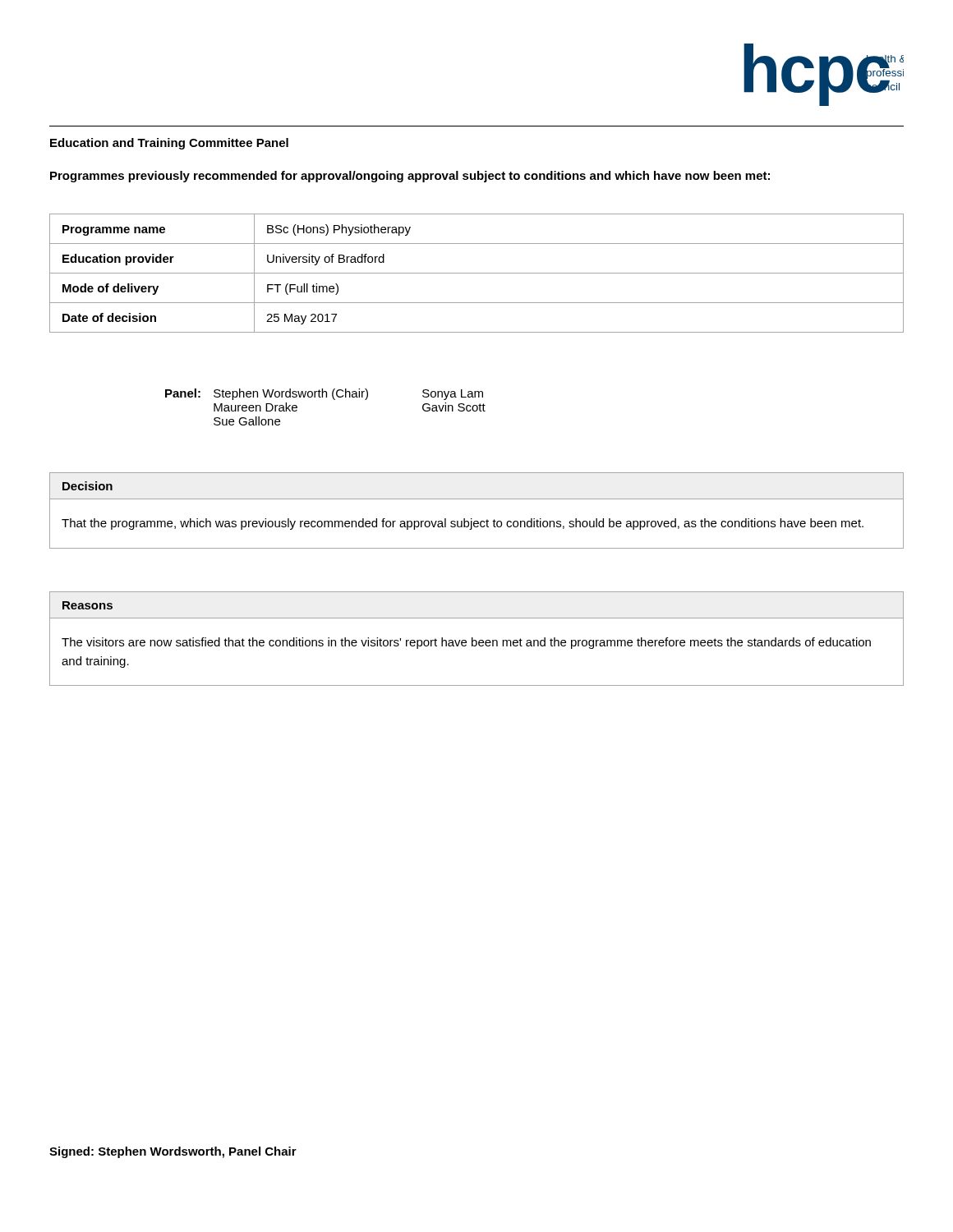The image size is (953, 1232).
Task: Find the table that mentions "Decision That the"
Action: pos(476,510)
